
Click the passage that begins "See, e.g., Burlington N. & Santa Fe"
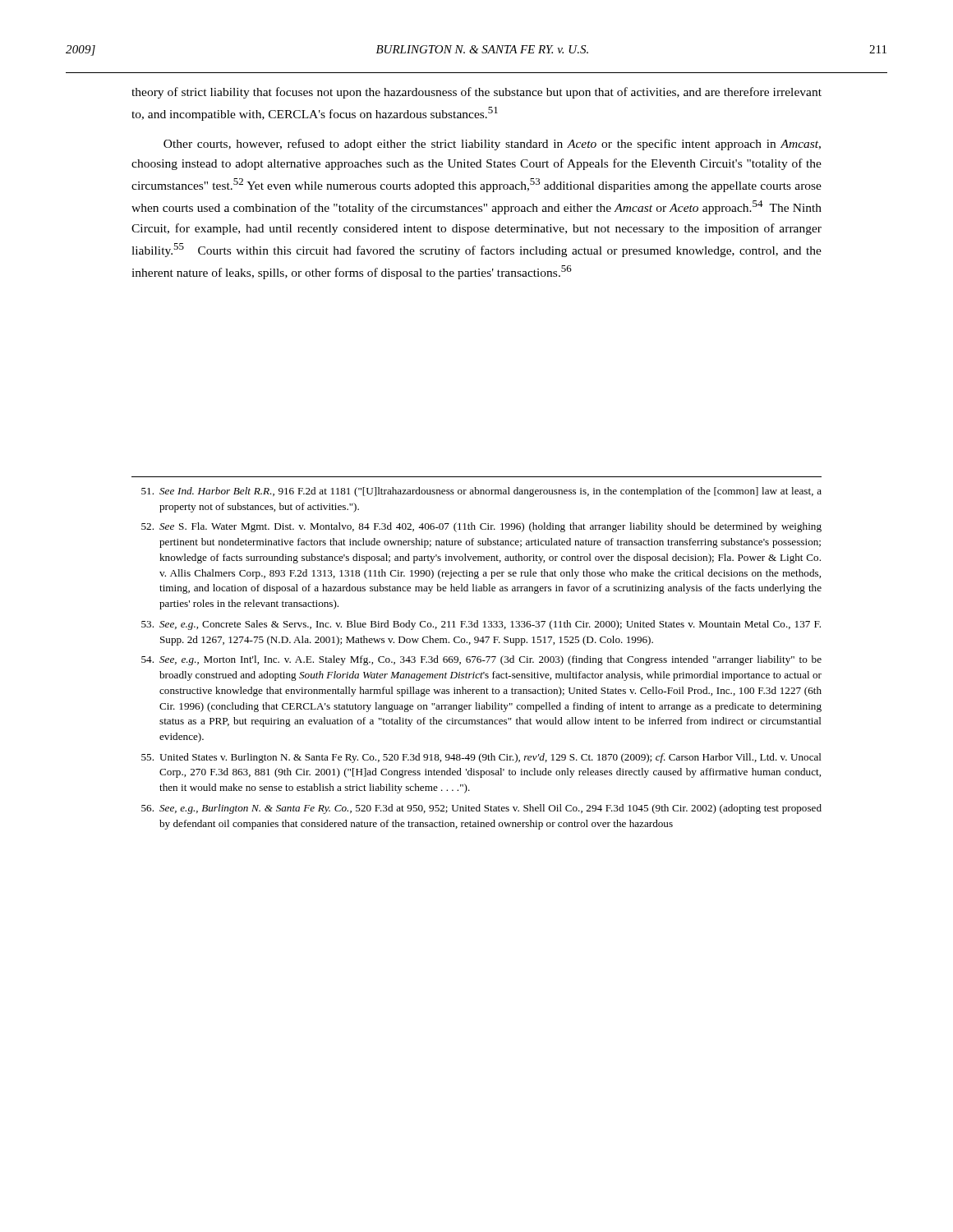click(476, 816)
